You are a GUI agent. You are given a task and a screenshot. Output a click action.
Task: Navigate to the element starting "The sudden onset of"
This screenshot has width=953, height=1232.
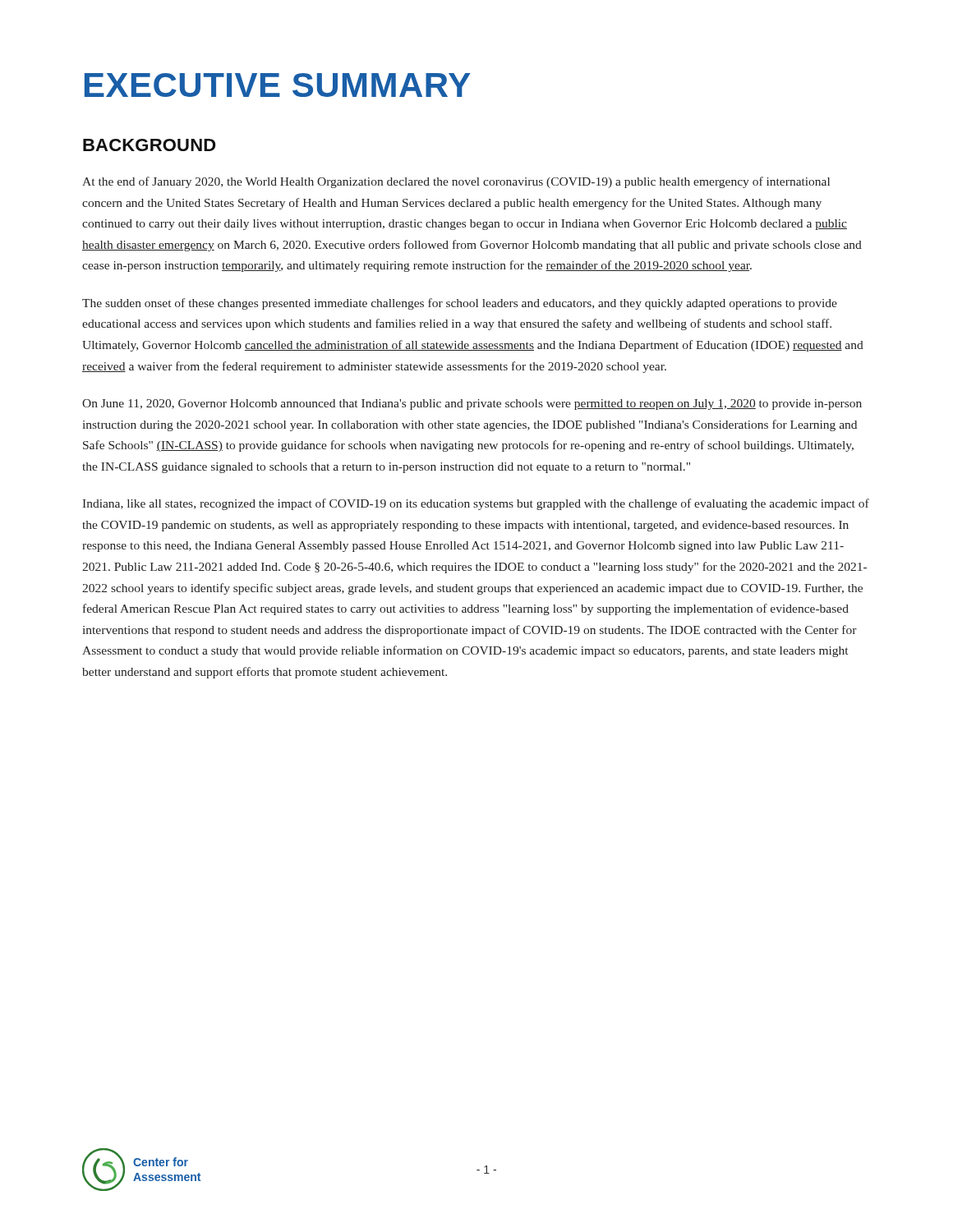(473, 334)
